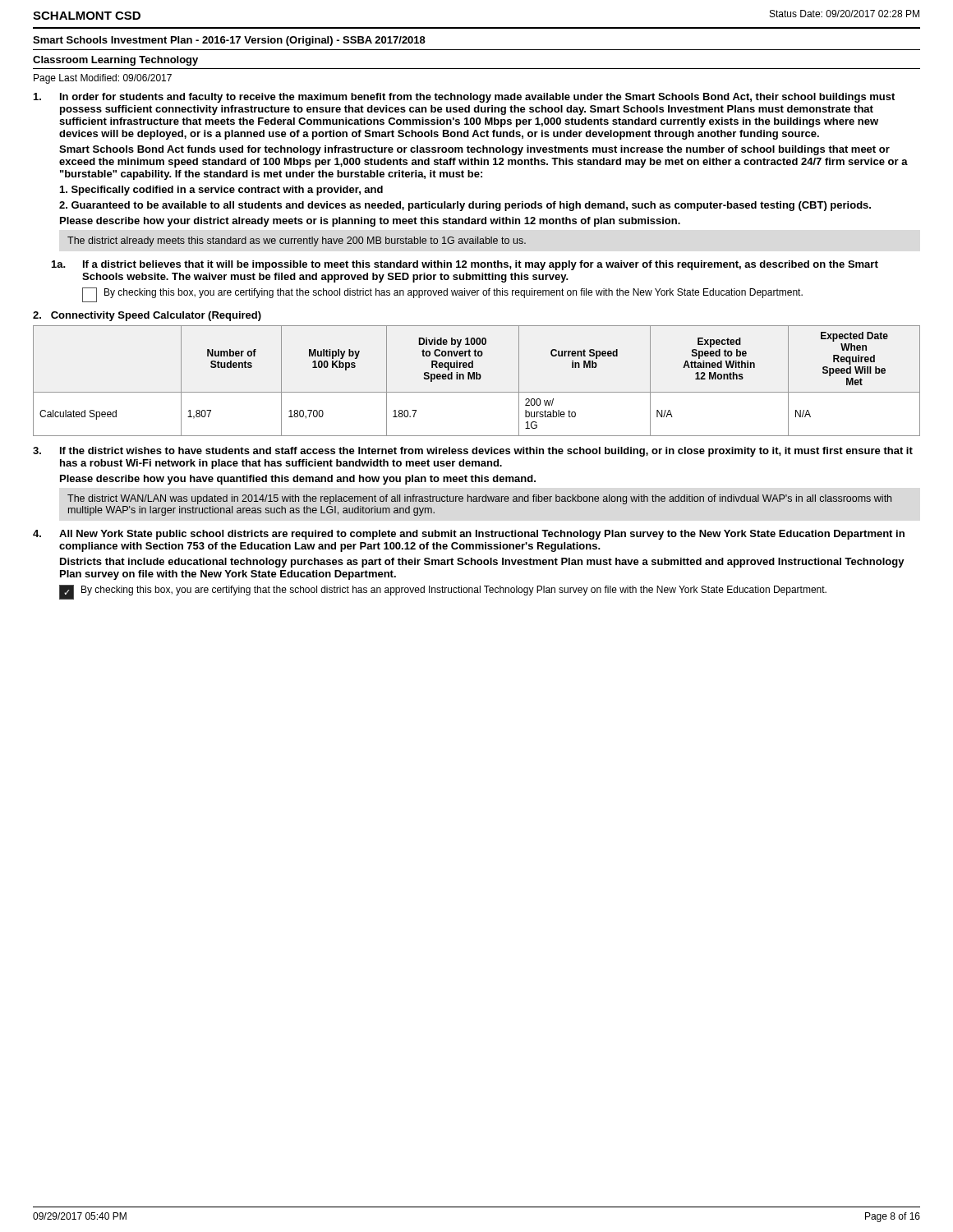Image resolution: width=953 pixels, height=1232 pixels.
Task: Select the list item that says "4. All New York"
Action: coord(476,563)
